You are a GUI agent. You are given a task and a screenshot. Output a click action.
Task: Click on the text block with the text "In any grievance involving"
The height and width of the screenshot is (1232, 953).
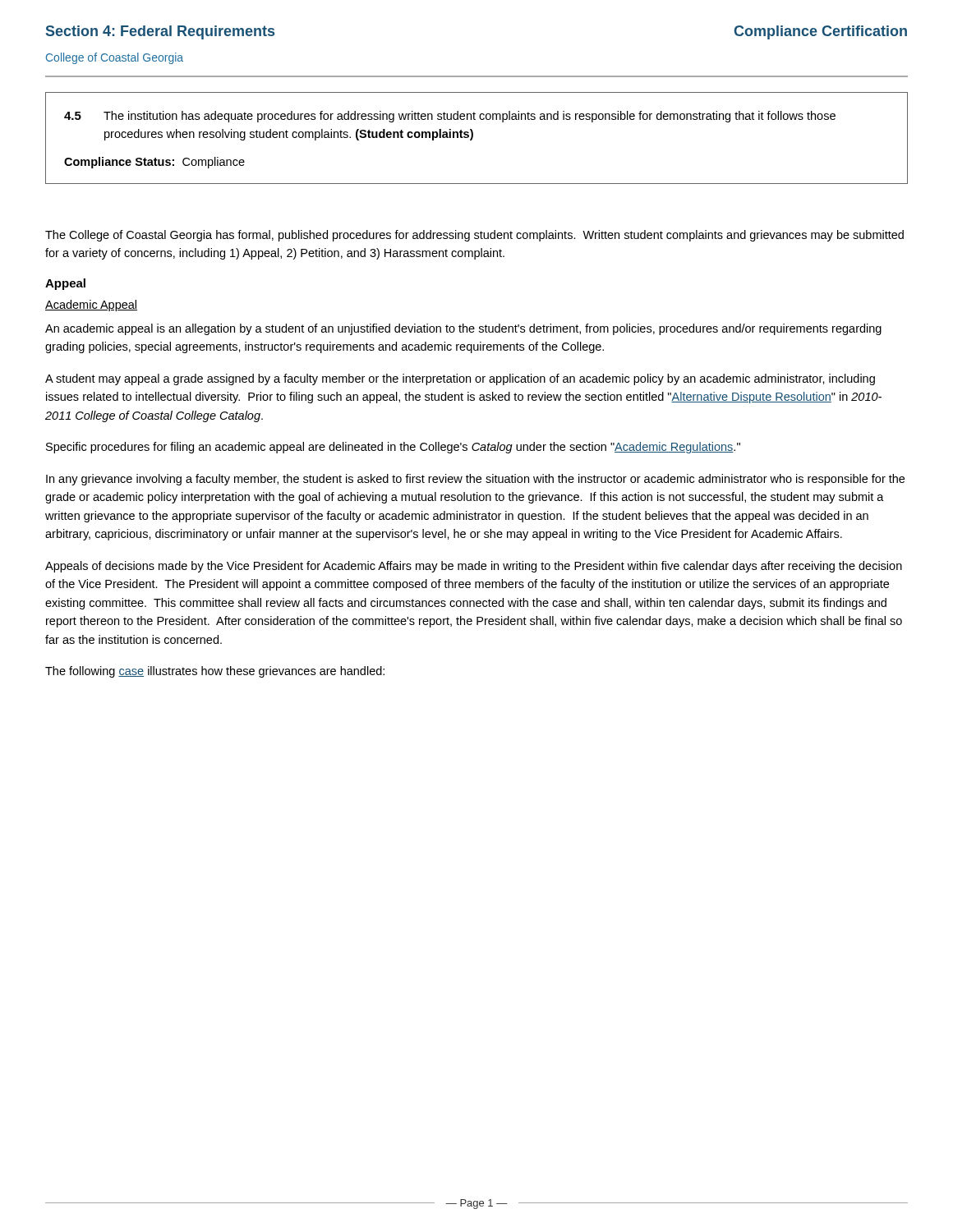[x=475, y=506]
